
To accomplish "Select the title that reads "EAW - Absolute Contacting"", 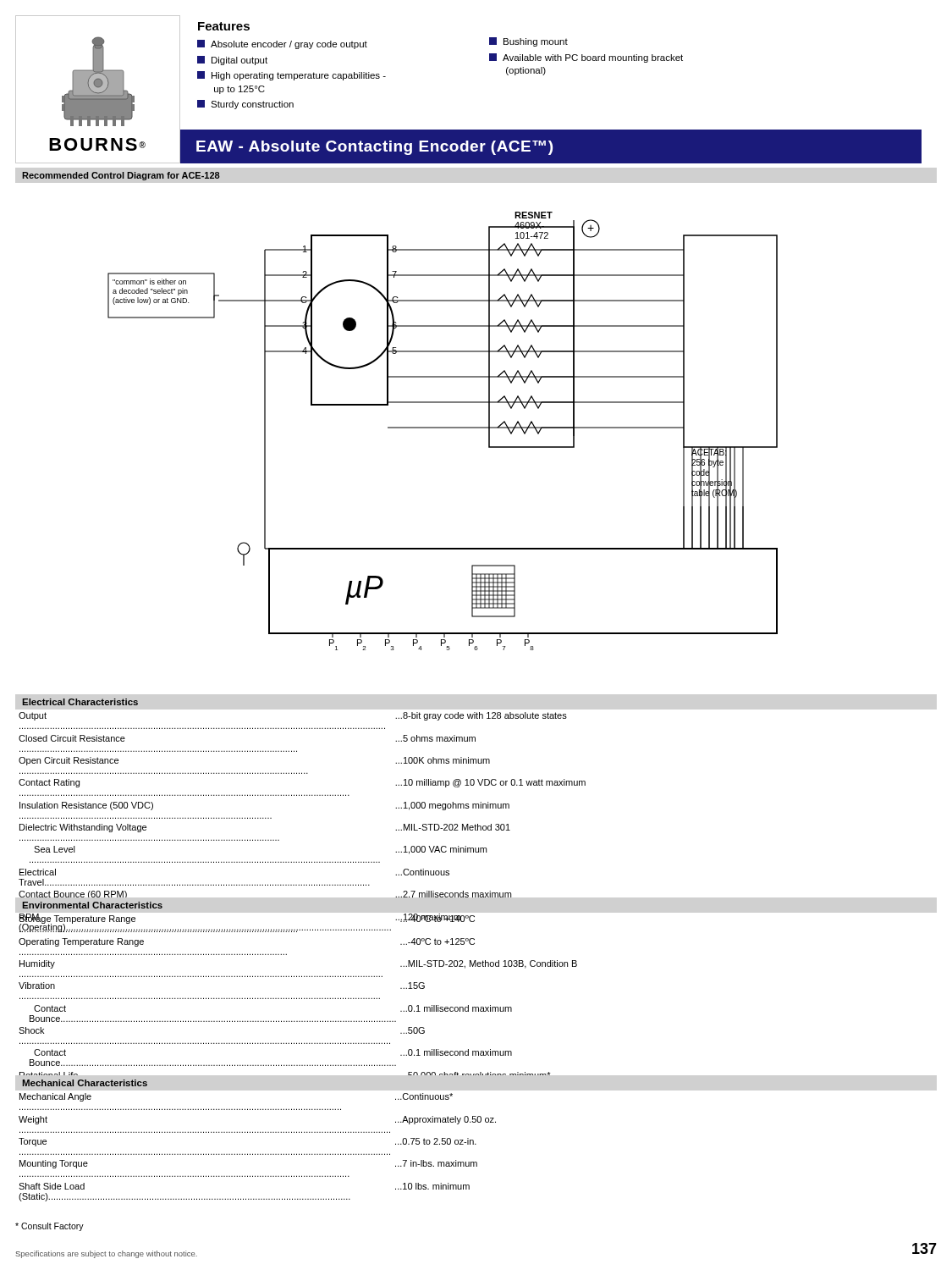I will coord(375,146).
